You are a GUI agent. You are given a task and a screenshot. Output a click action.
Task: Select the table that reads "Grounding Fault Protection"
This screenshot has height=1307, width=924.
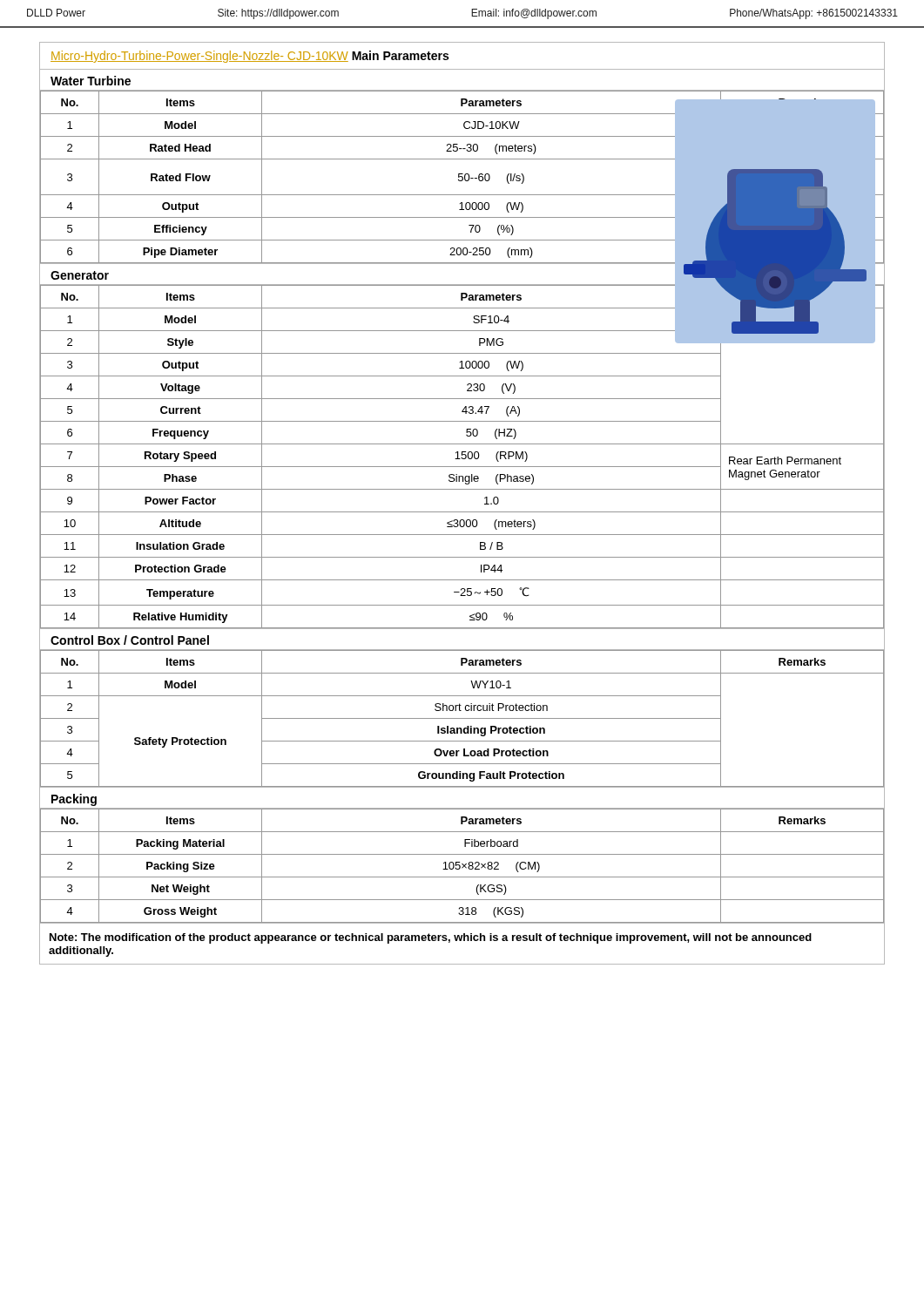pos(462,718)
